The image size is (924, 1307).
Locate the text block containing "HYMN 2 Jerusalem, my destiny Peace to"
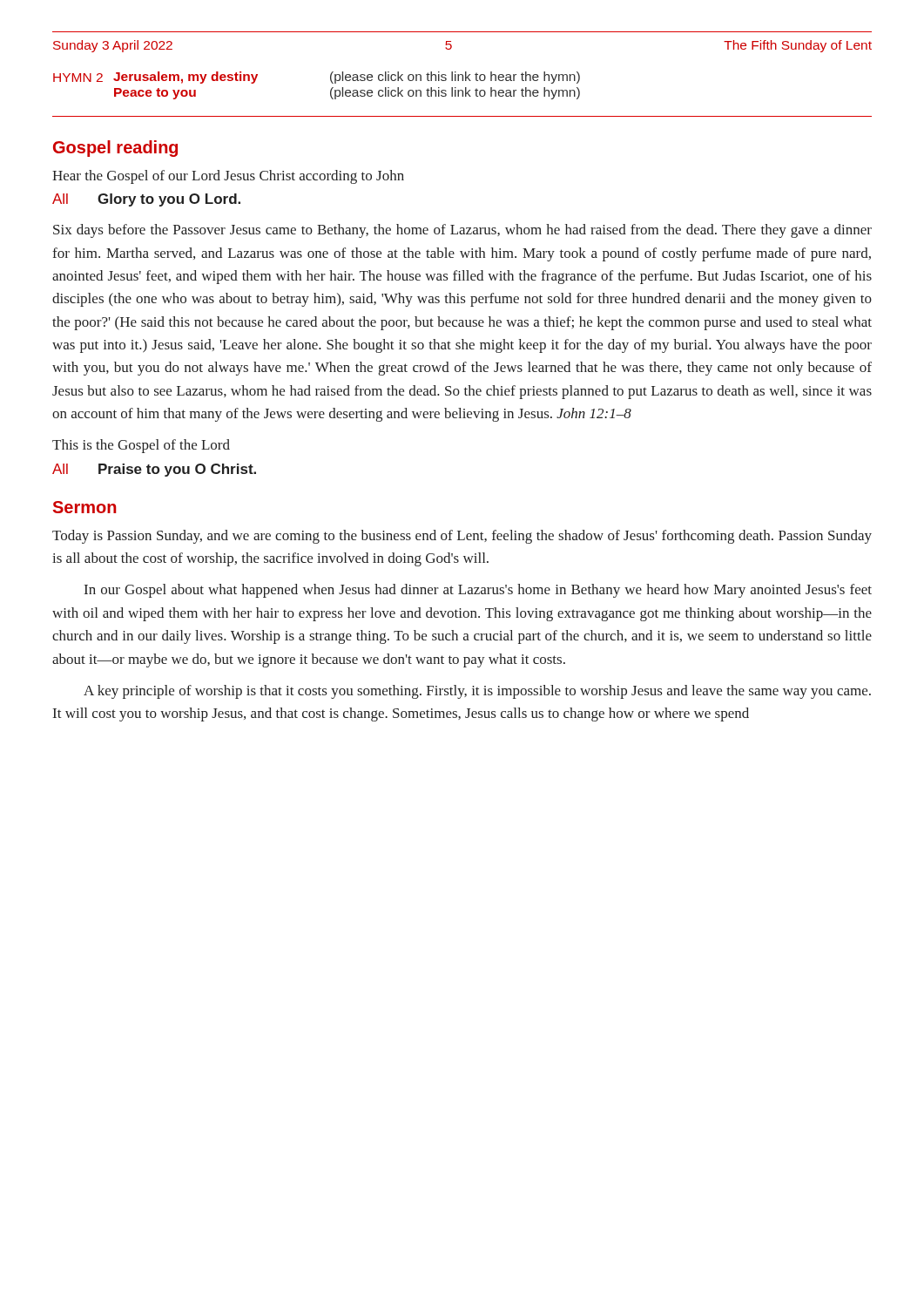click(x=462, y=93)
